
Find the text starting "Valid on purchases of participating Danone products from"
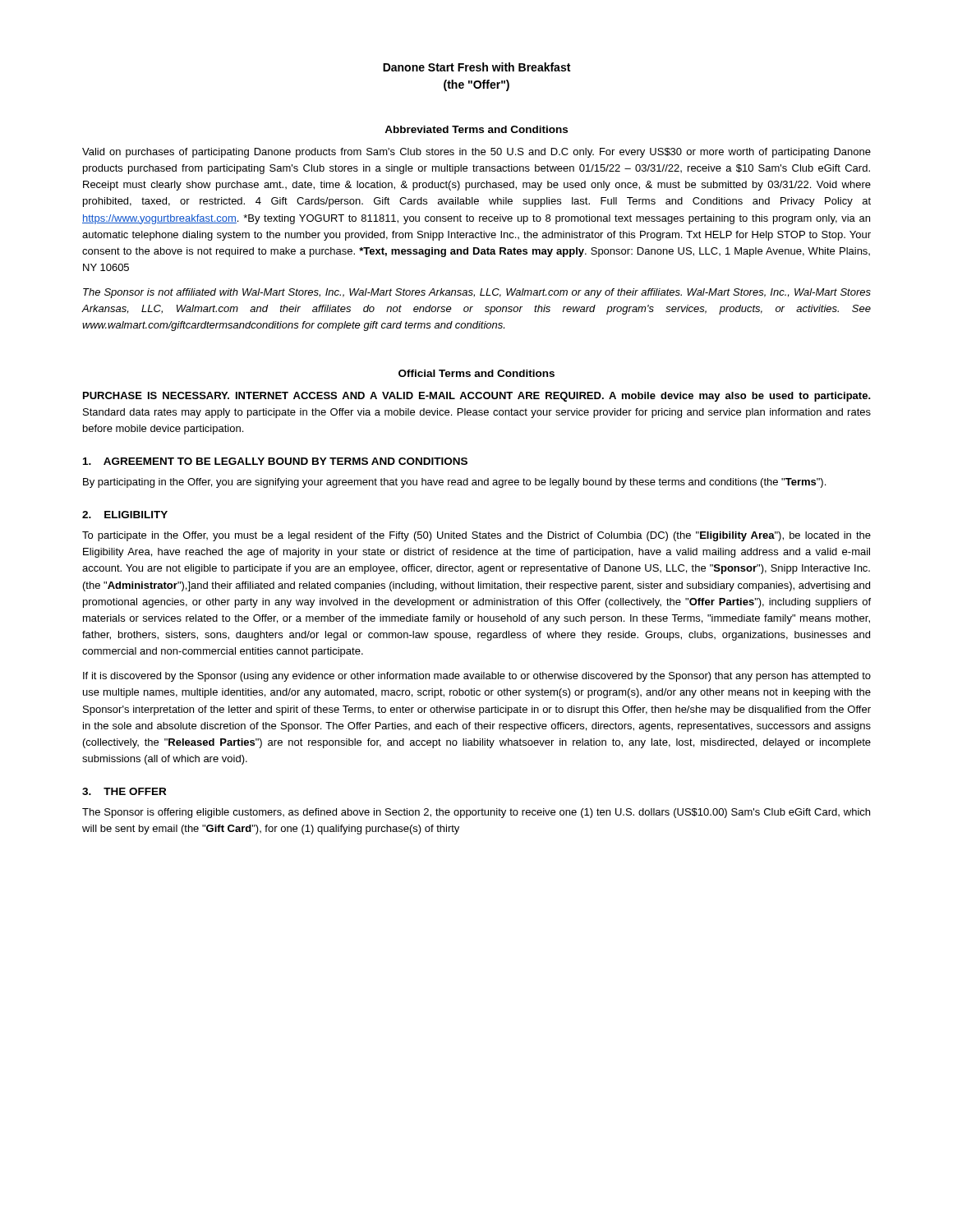coord(476,209)
